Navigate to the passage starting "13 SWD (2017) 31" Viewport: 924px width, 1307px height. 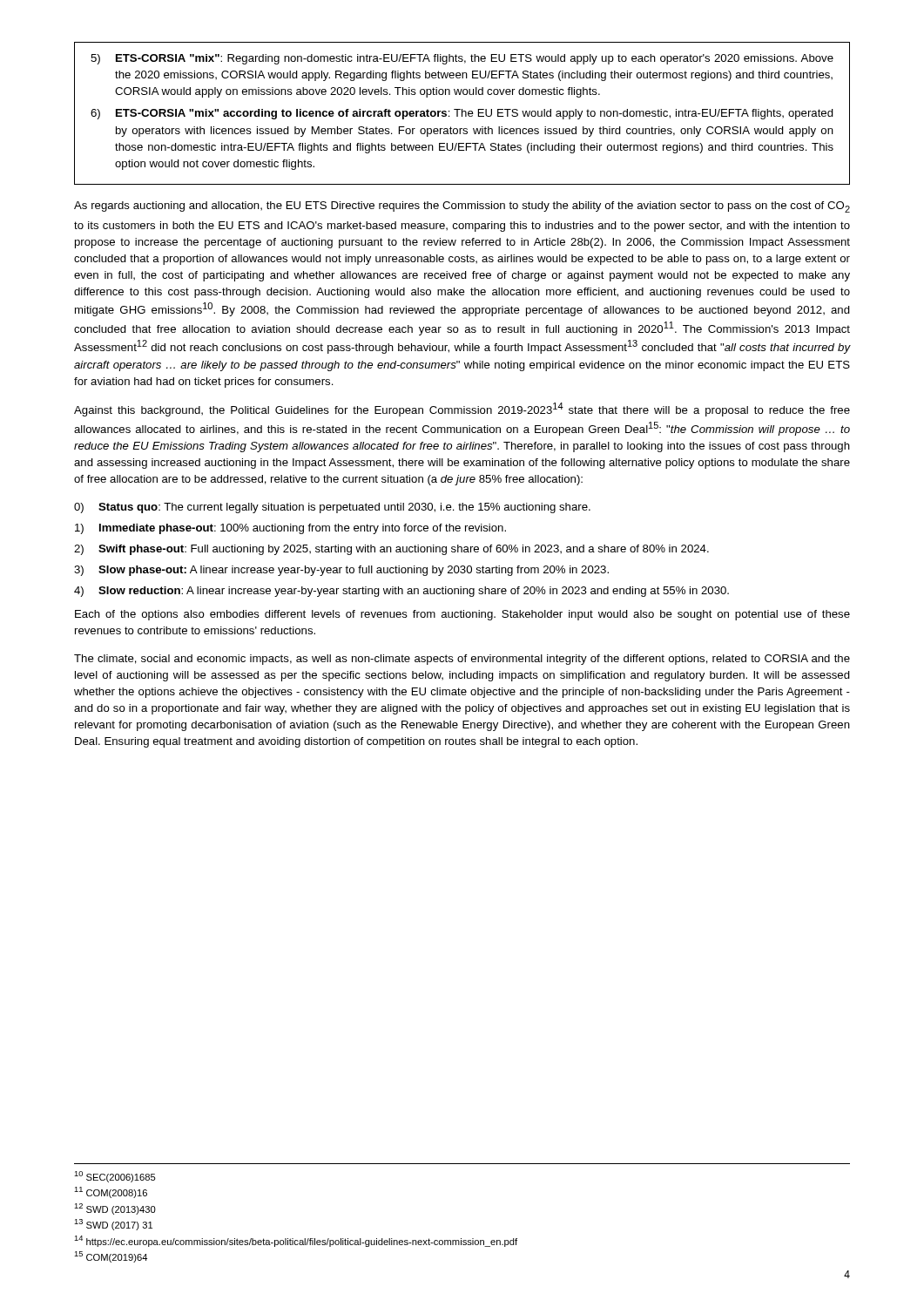pyautogui.click(x=113, y=1224)
